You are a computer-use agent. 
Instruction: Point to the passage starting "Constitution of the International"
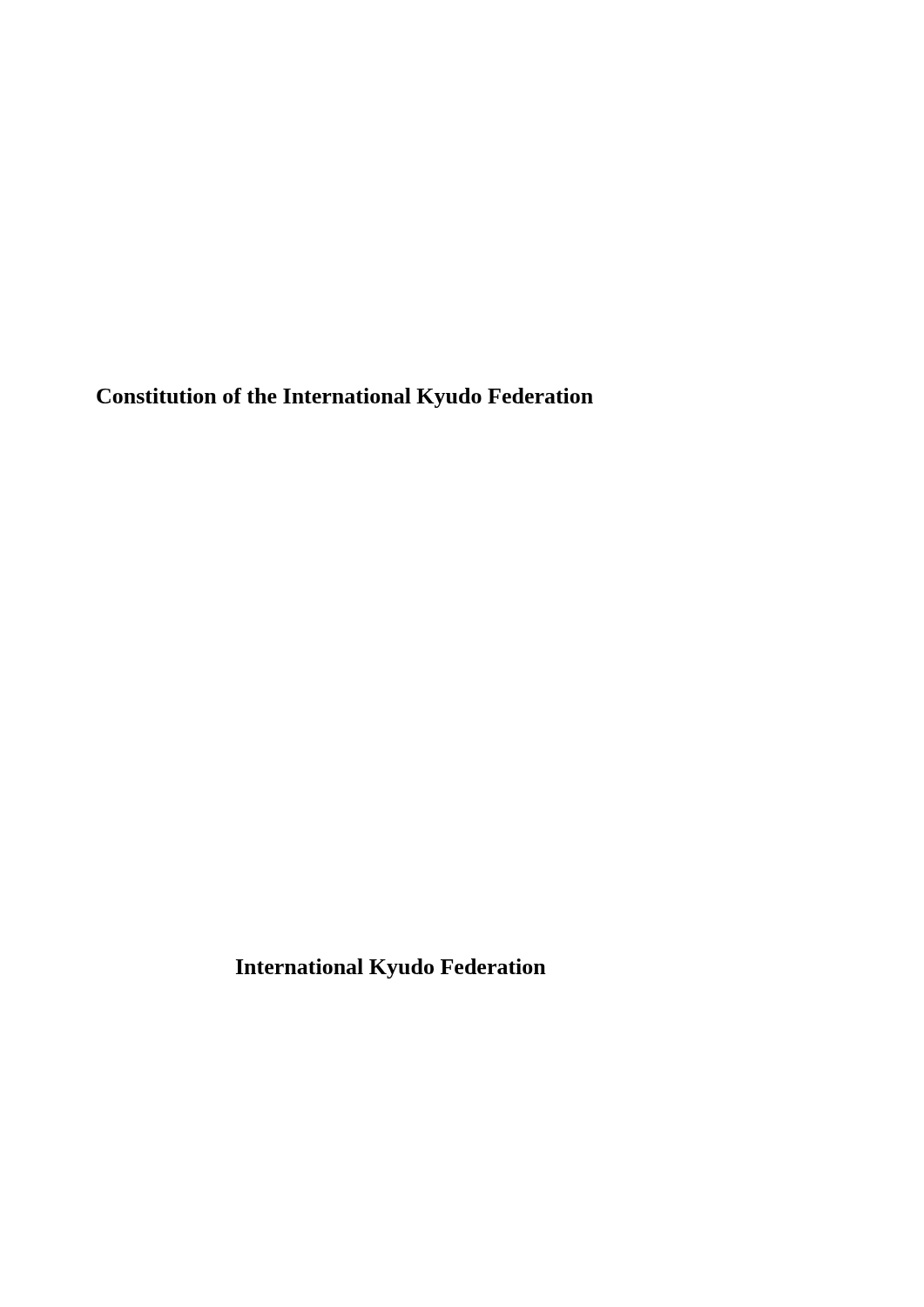345,396
